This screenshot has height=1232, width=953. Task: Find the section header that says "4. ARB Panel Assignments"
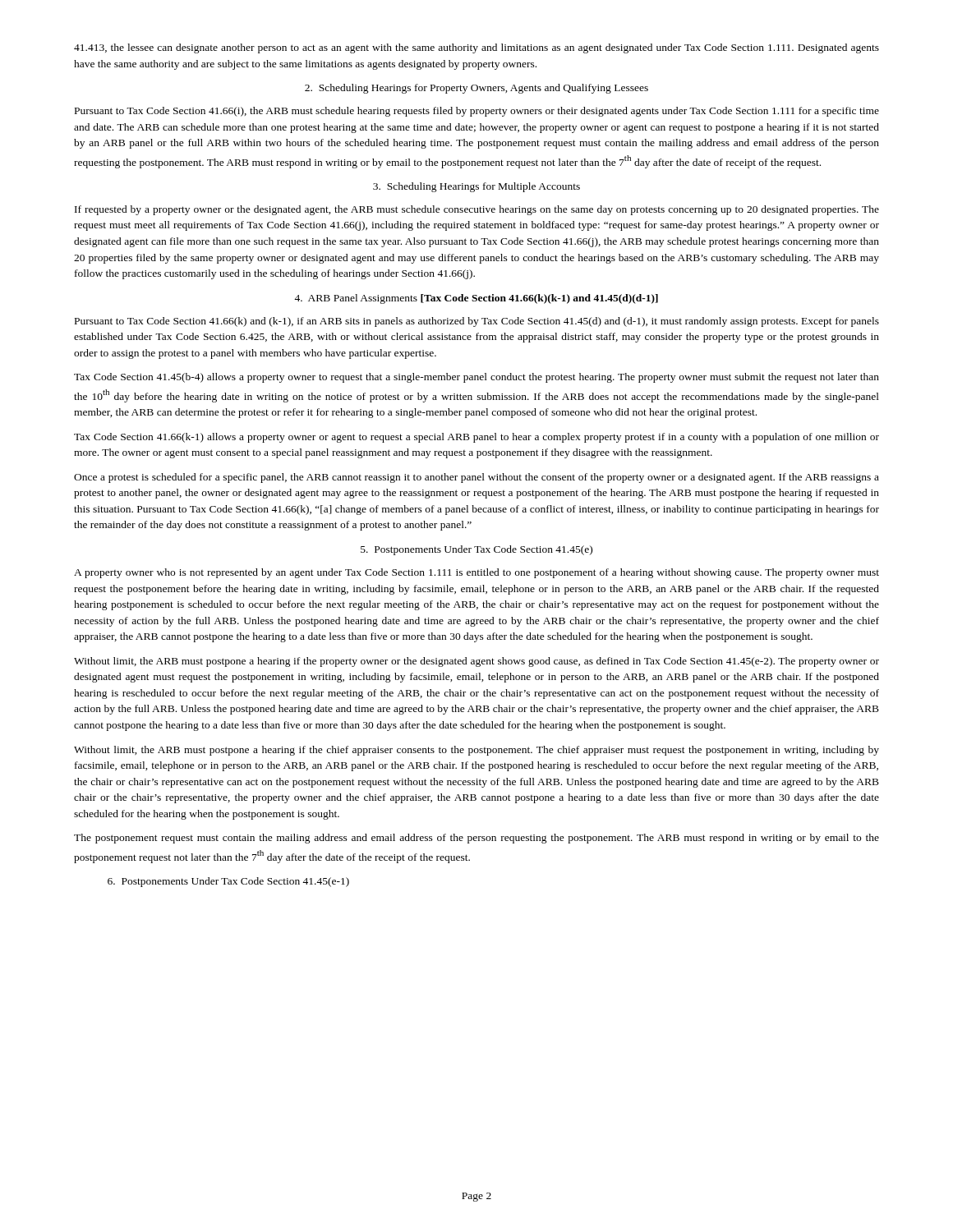(x=476, y=298)
